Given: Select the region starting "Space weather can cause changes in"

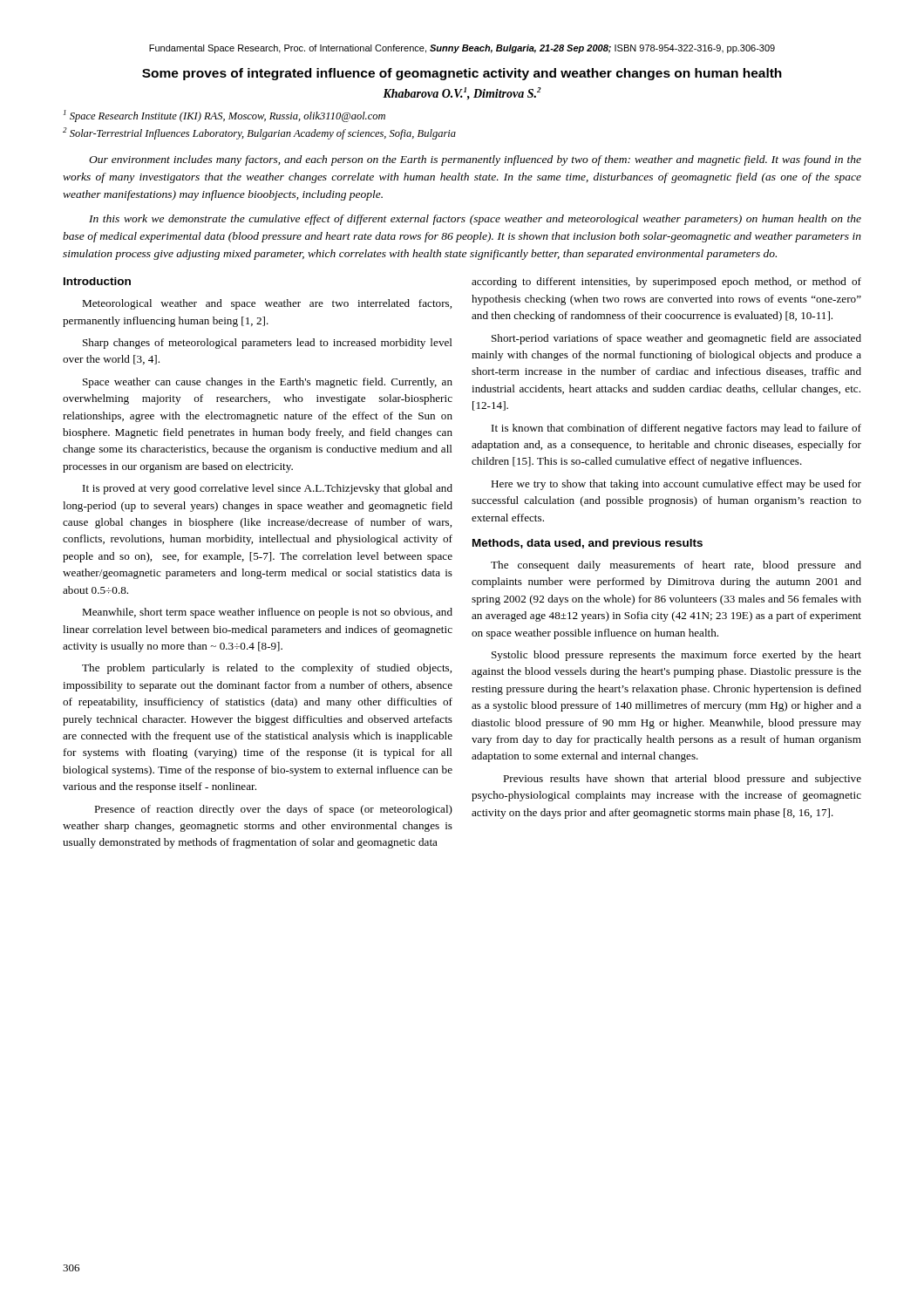Looking at the screenshot, I should point(258,424).
